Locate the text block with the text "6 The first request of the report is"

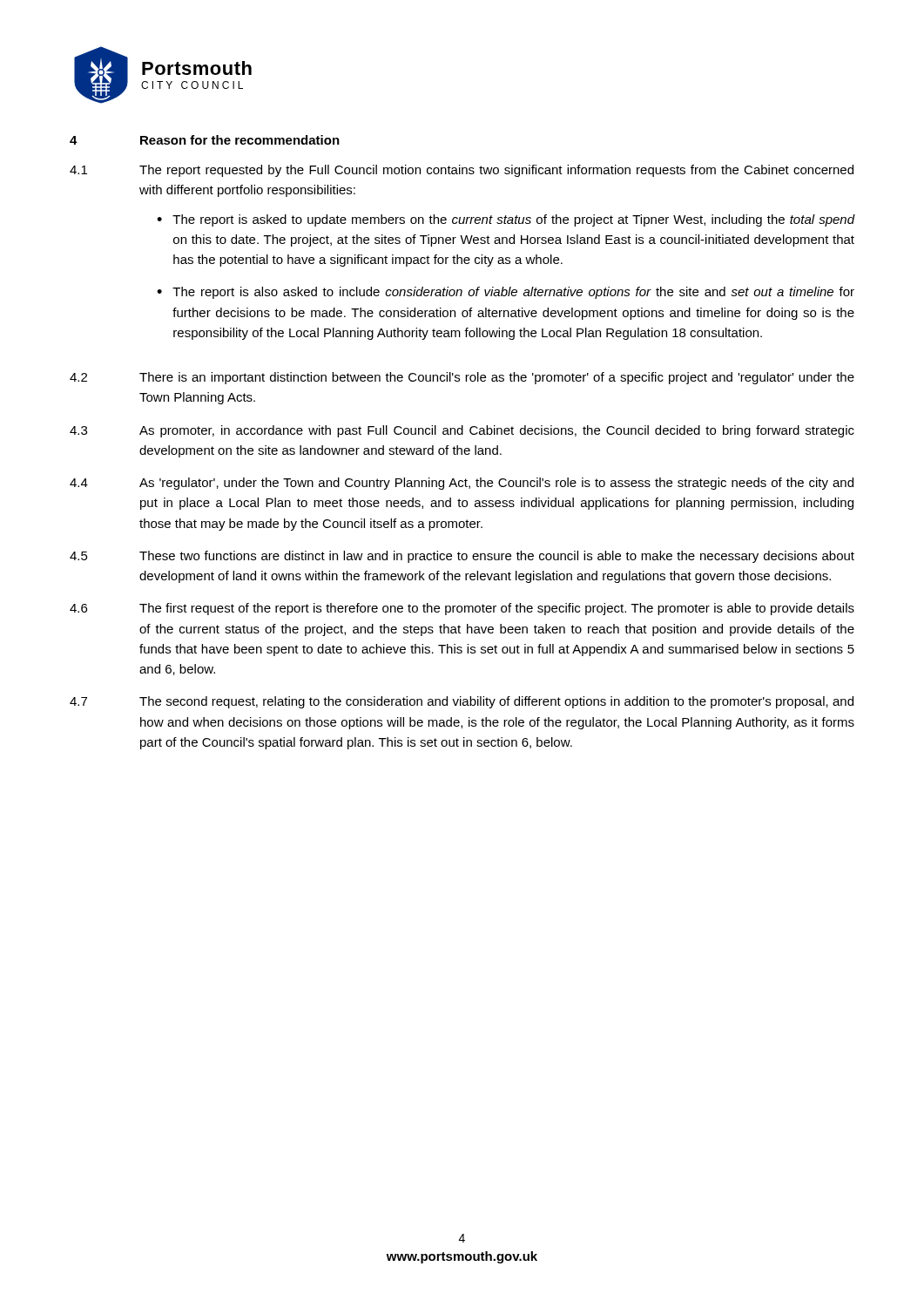(462, 638)
